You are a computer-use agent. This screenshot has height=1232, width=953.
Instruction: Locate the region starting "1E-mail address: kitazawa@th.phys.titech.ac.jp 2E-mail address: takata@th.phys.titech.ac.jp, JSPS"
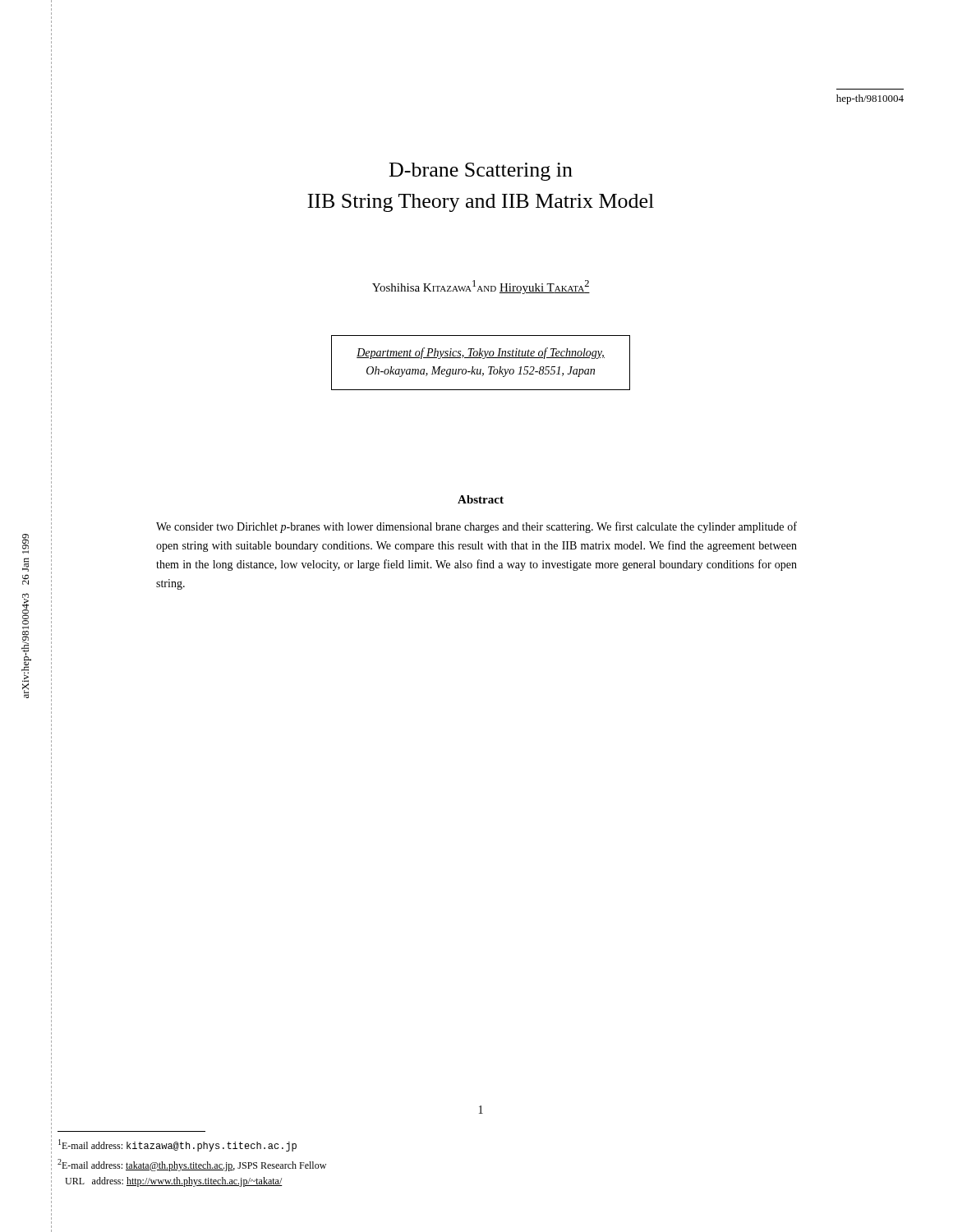pyautogui.click(x=192, y=1159)
